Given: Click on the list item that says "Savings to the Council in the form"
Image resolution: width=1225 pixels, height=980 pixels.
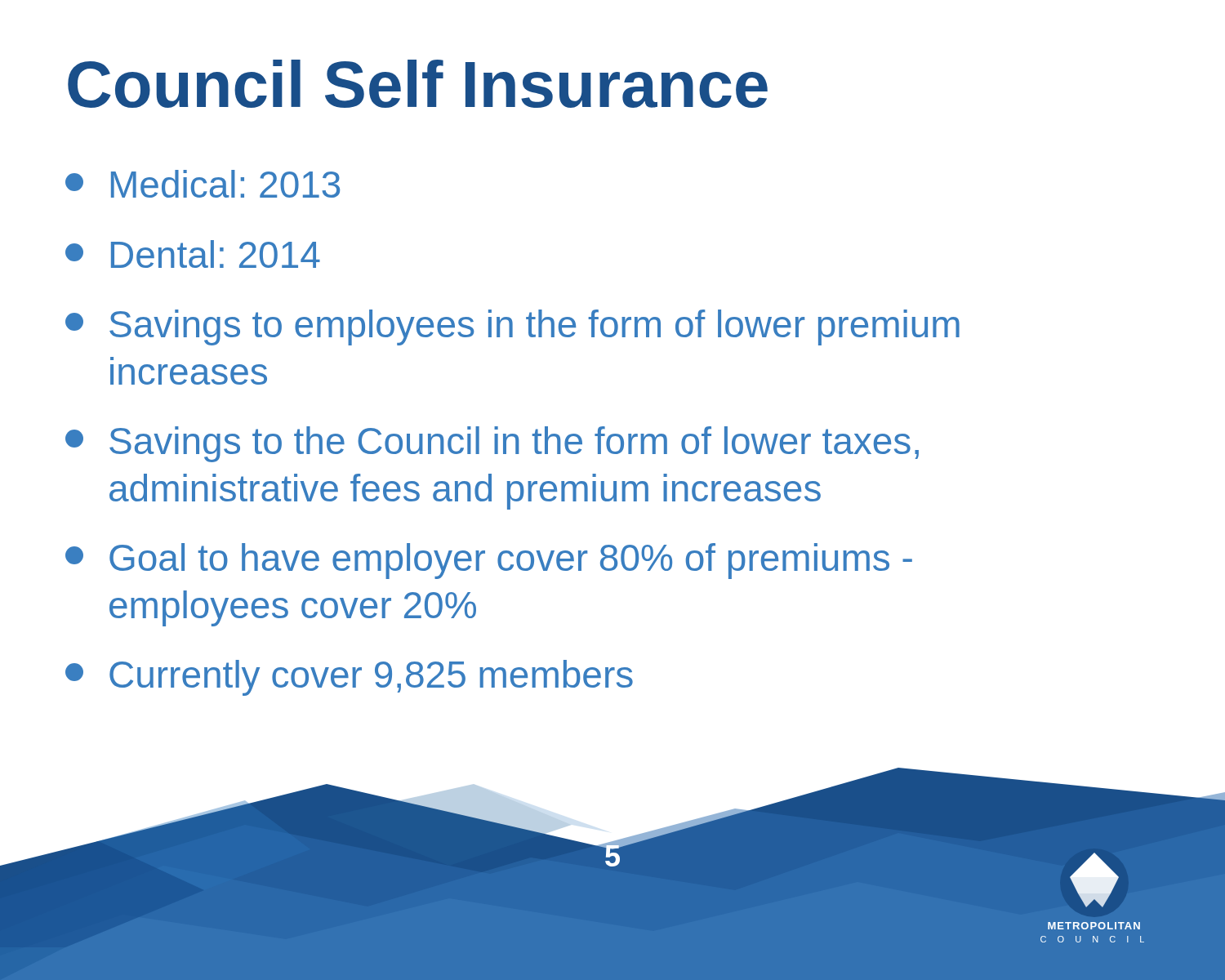Looking at the screenshot, I should coord(612,465).
